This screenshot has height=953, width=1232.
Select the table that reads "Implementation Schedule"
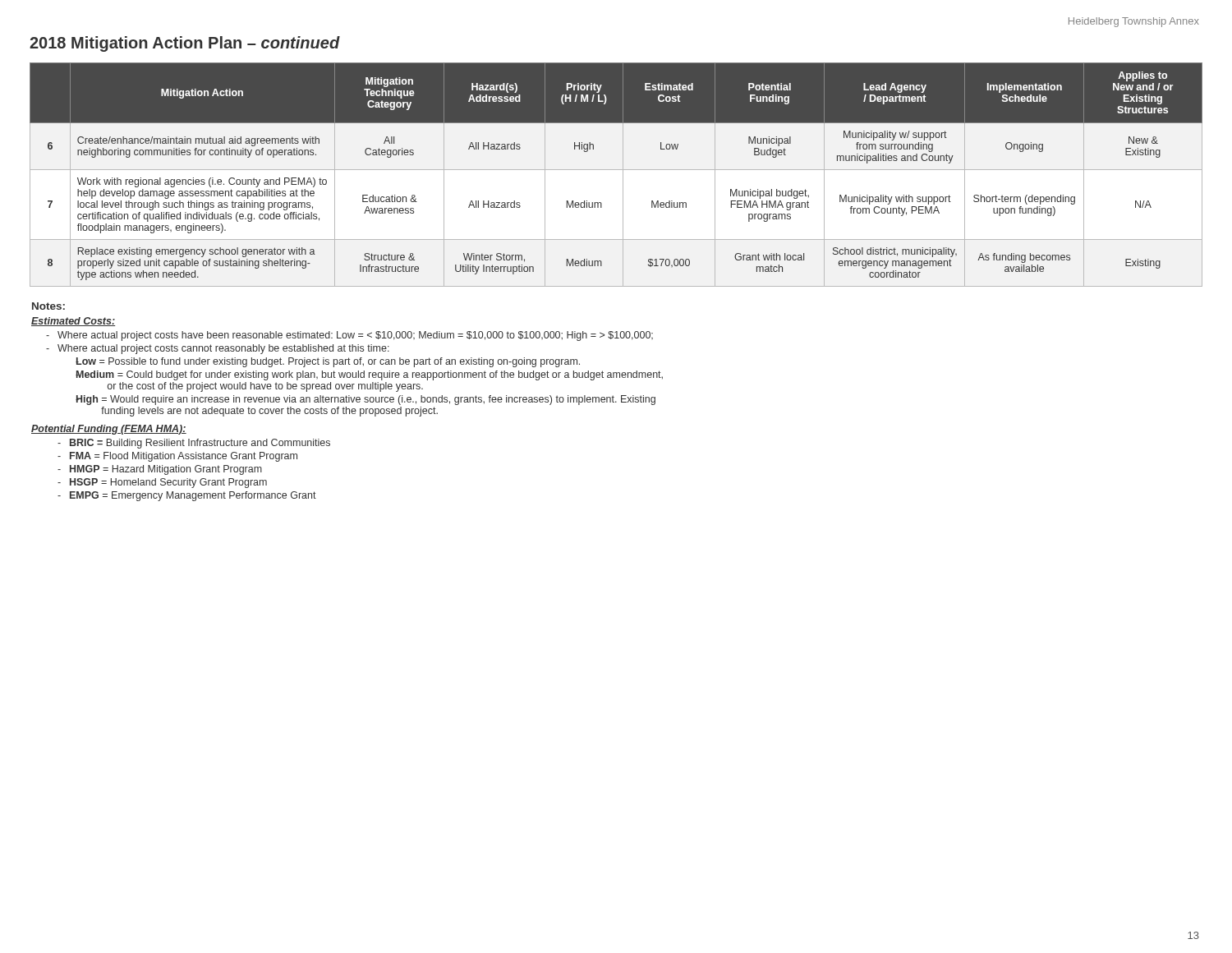tap(616, 175)
